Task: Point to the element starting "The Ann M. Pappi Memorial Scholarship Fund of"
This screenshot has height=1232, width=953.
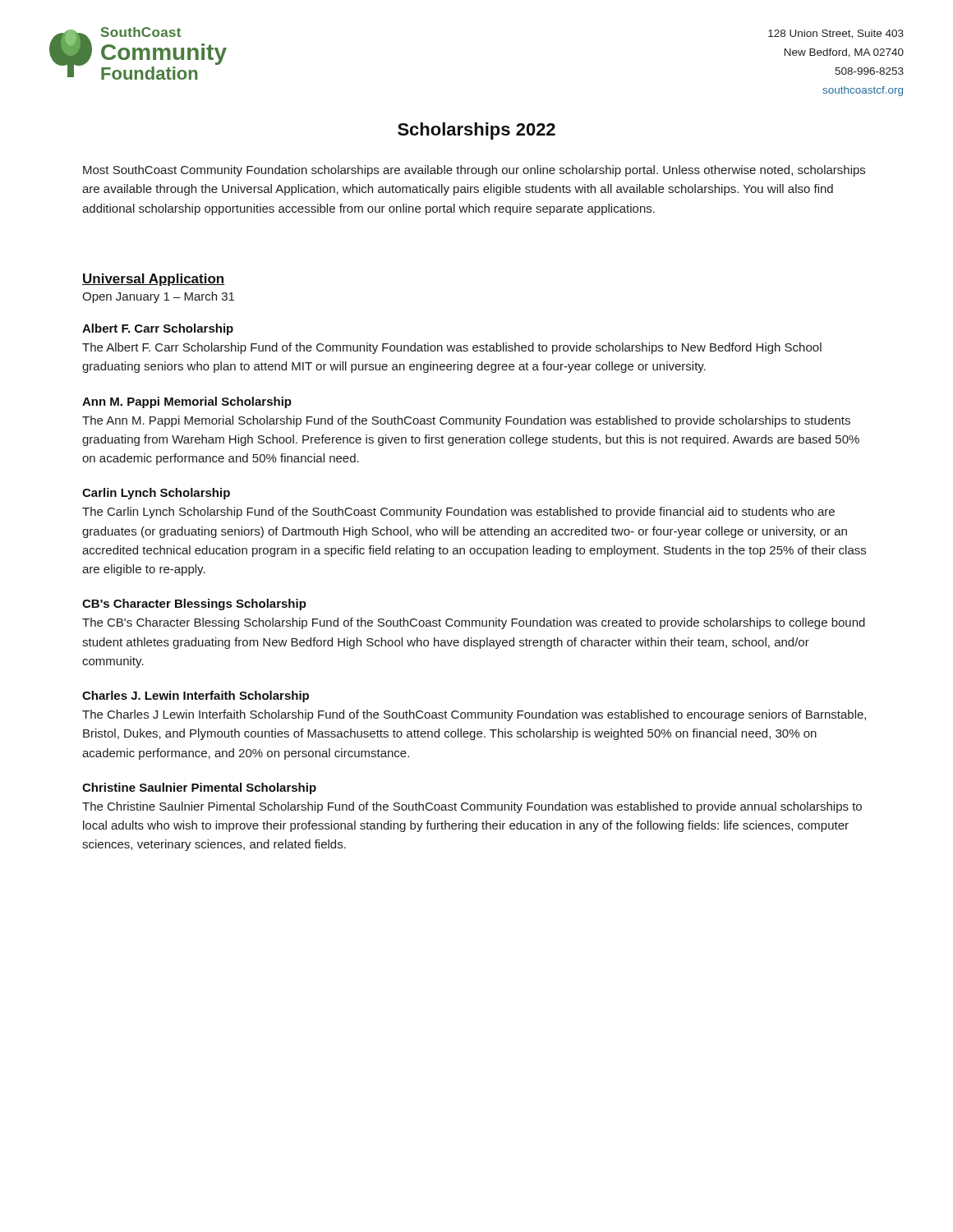Action: 471,439
